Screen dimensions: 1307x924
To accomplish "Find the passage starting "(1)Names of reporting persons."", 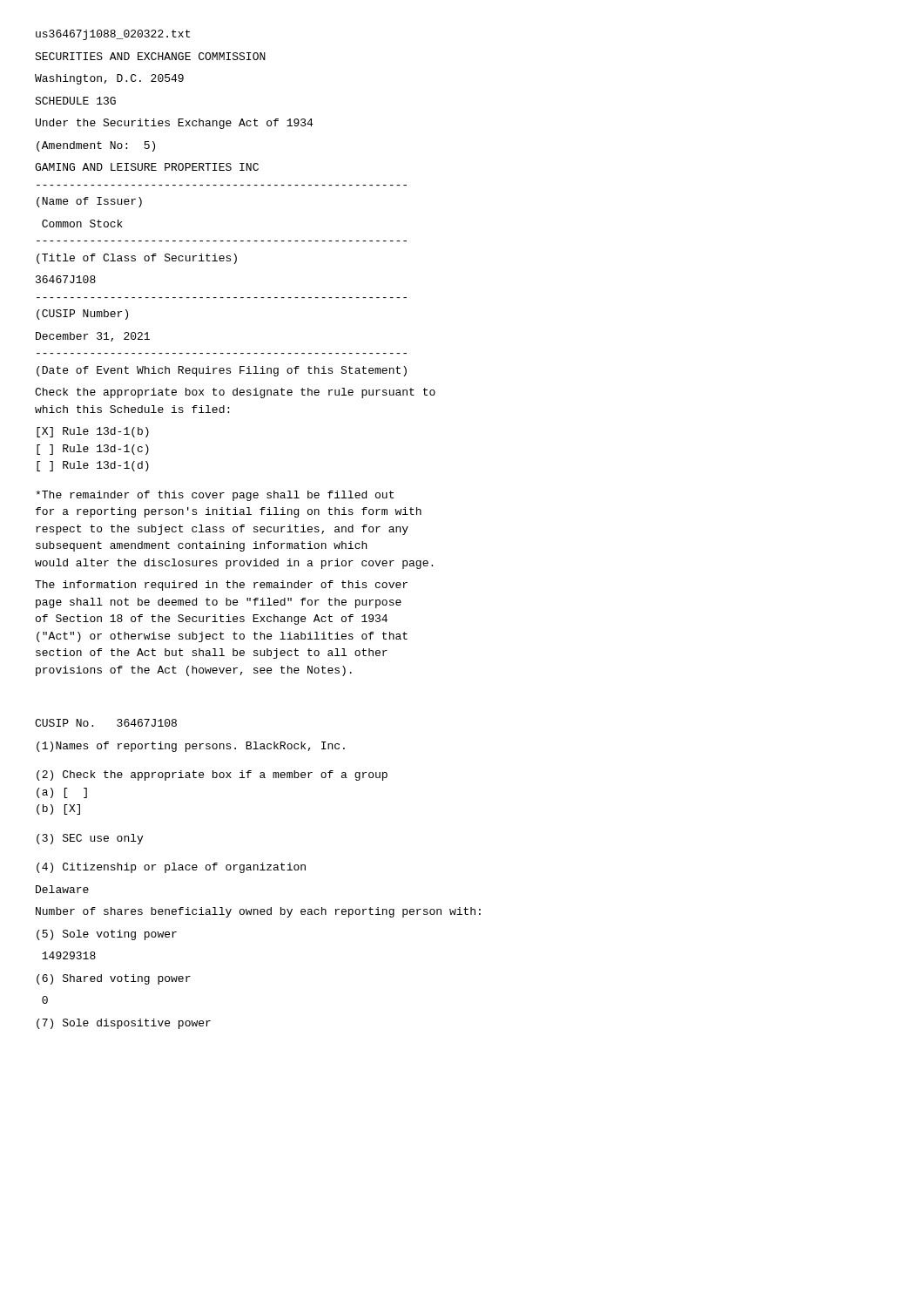I will (191, 747).
